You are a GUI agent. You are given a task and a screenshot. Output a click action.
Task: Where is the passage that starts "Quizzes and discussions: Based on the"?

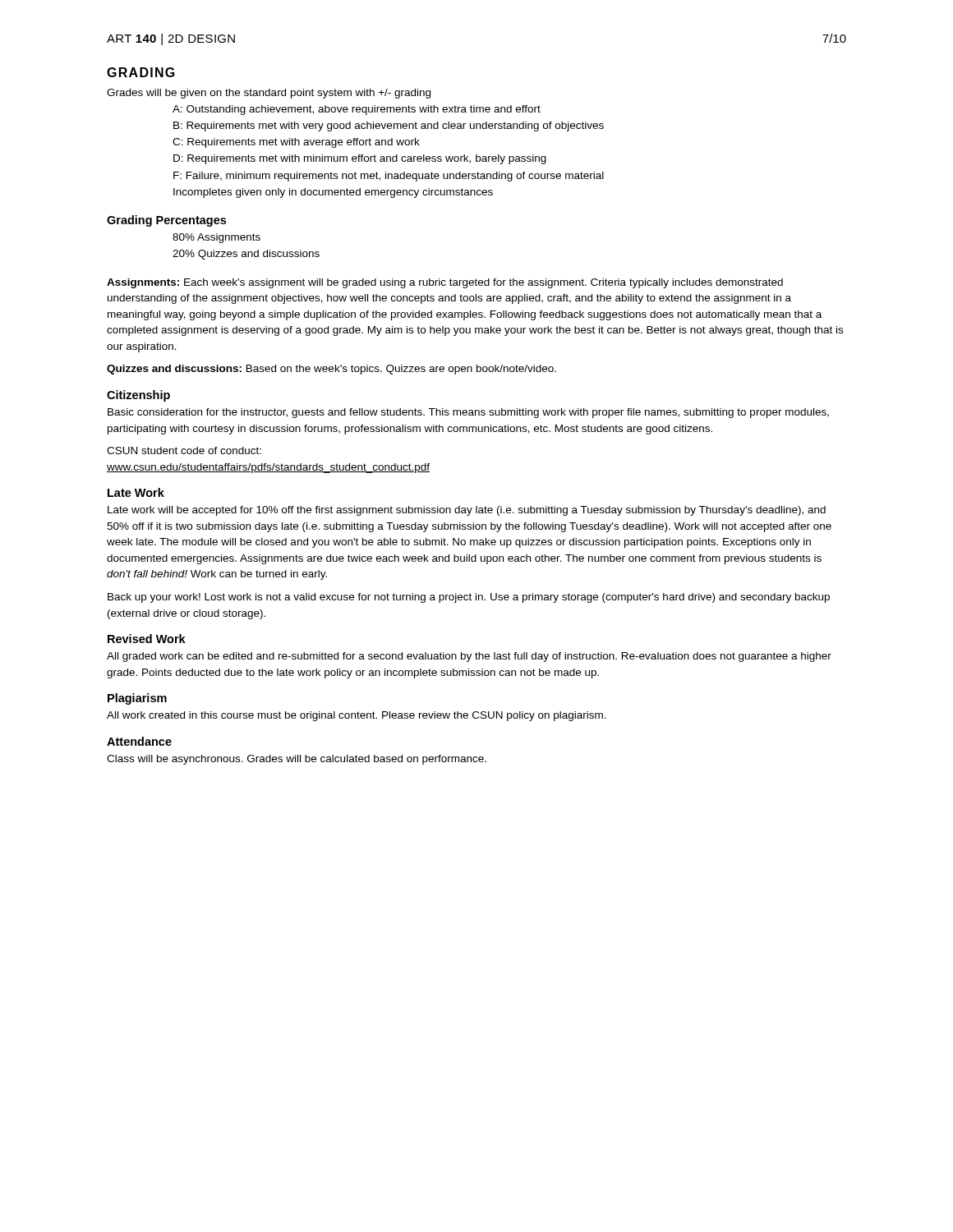click(476, 369)
